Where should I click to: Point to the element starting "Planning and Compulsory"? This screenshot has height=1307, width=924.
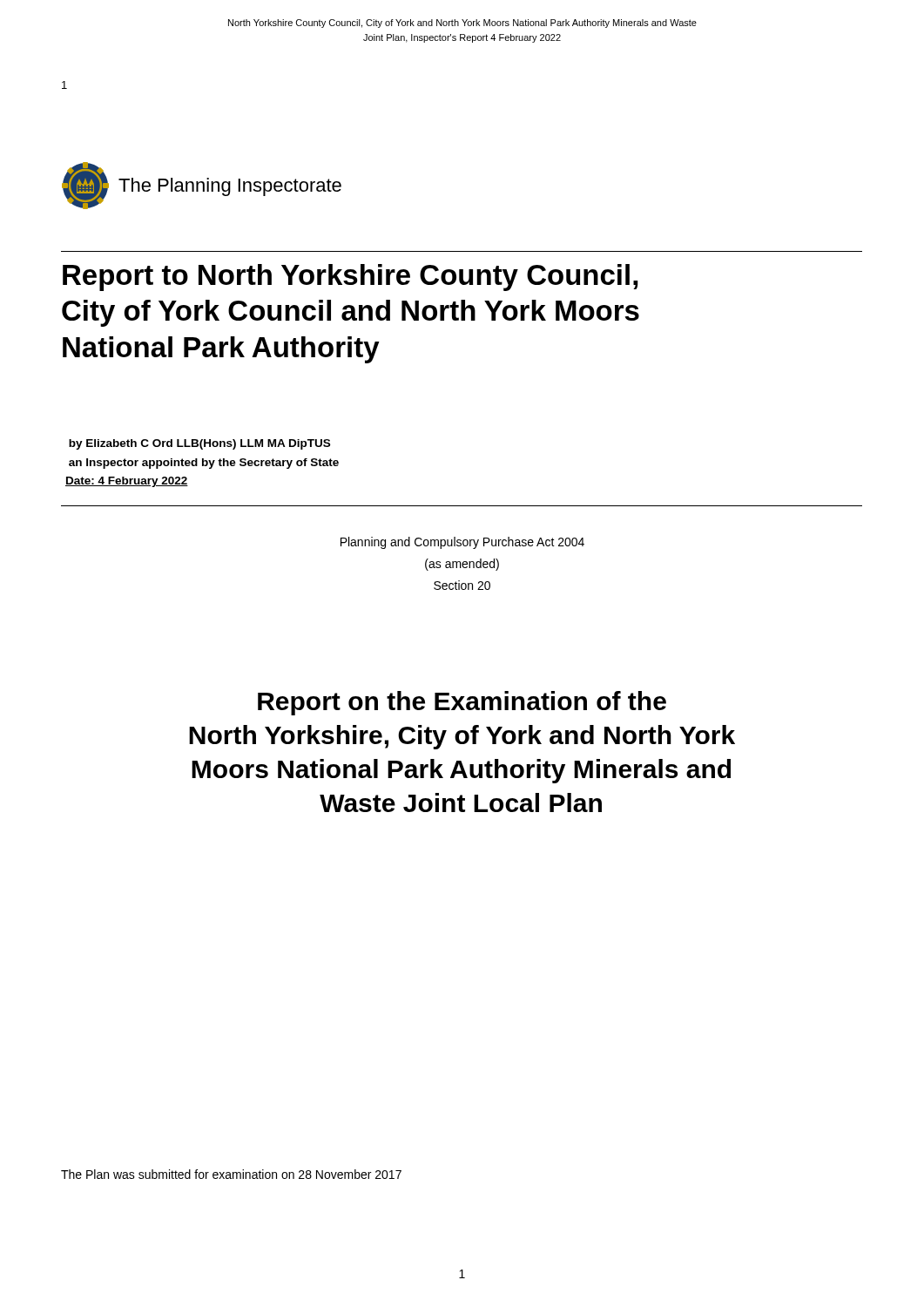(x=462, y=564)
